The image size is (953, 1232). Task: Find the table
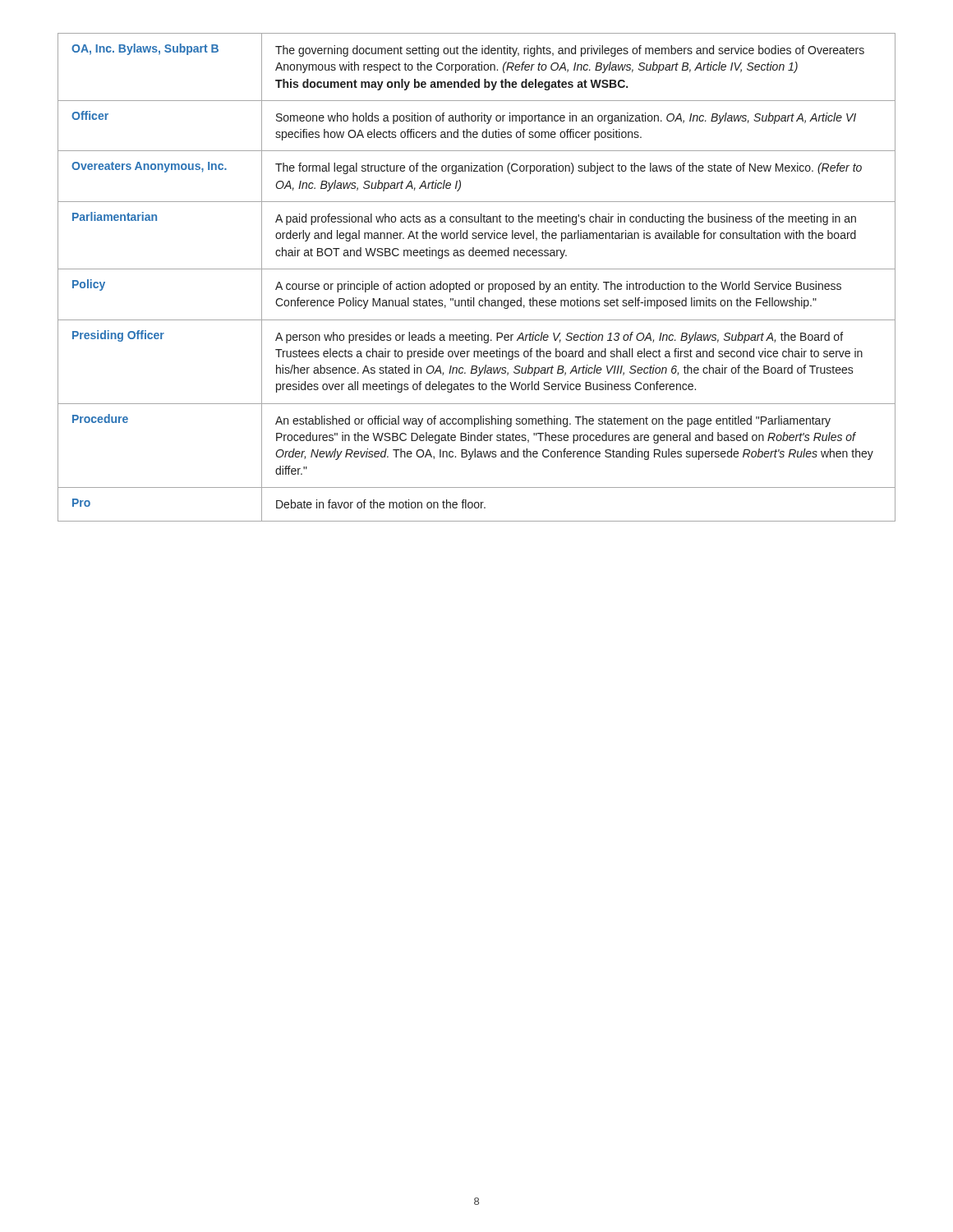coord(476,277)
